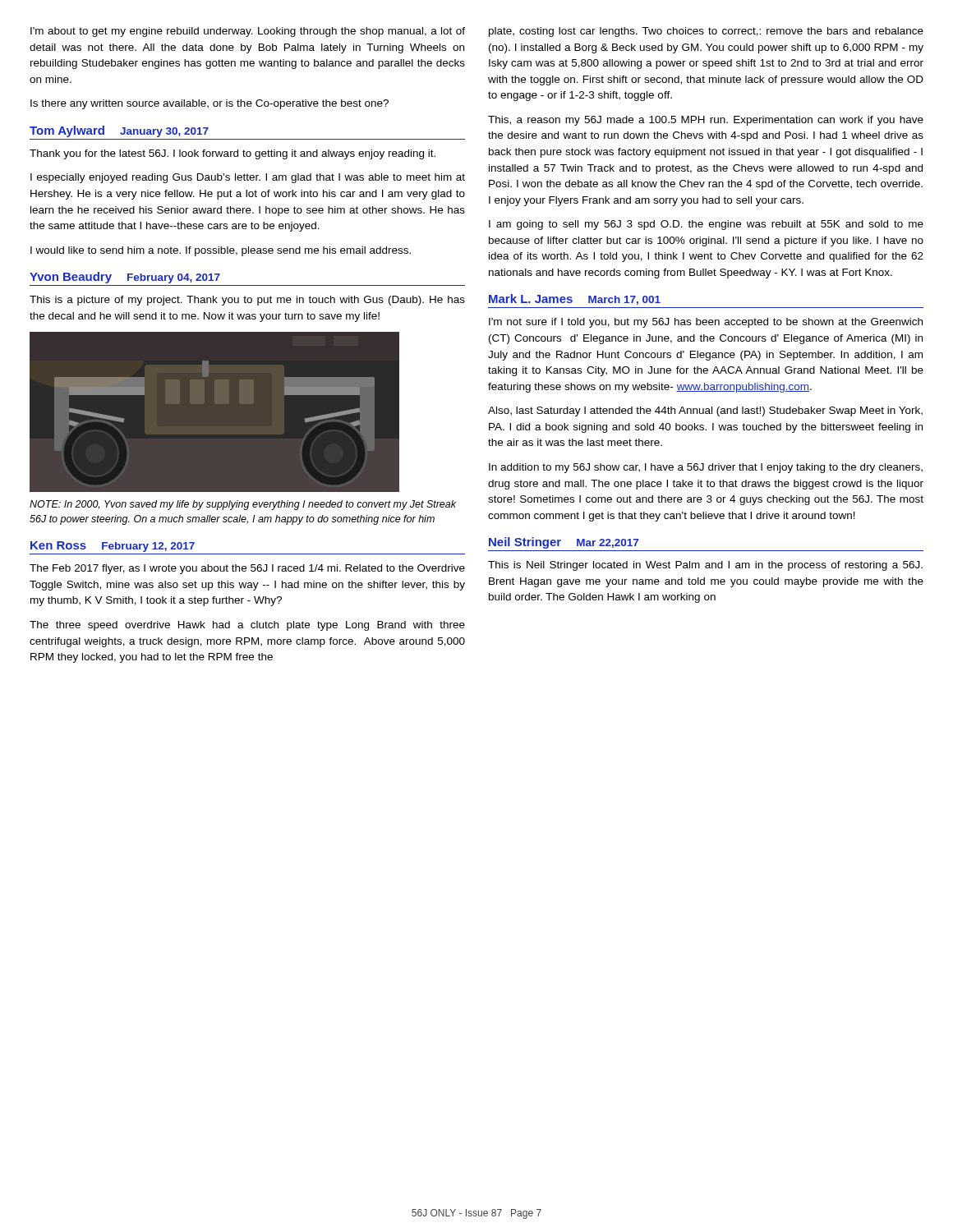Locate the photo
Image resolution: width=953 pixels, height=1232 pixels.
click(247, 413)
